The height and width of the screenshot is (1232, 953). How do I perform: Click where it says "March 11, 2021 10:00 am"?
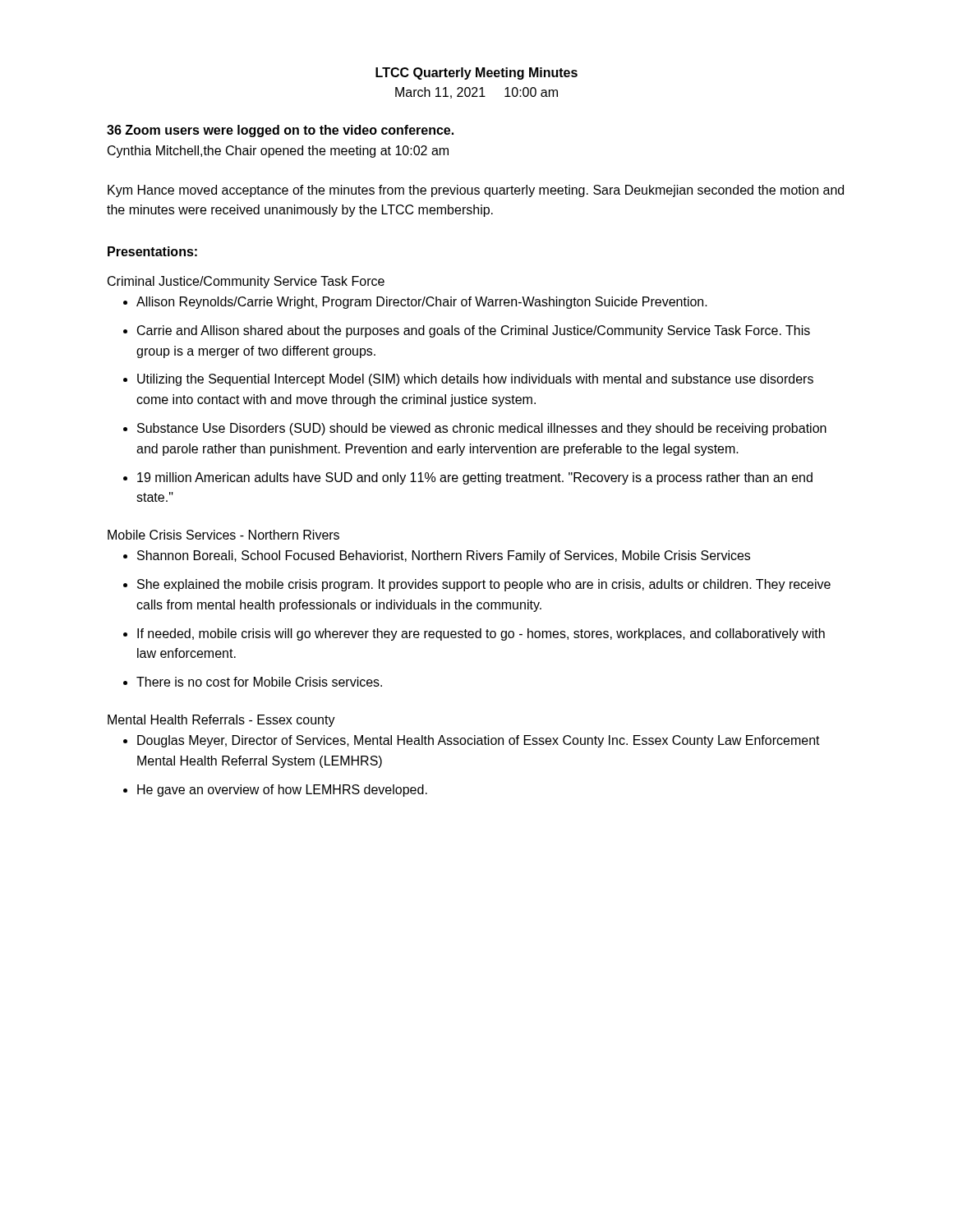[x=476, y=92]
